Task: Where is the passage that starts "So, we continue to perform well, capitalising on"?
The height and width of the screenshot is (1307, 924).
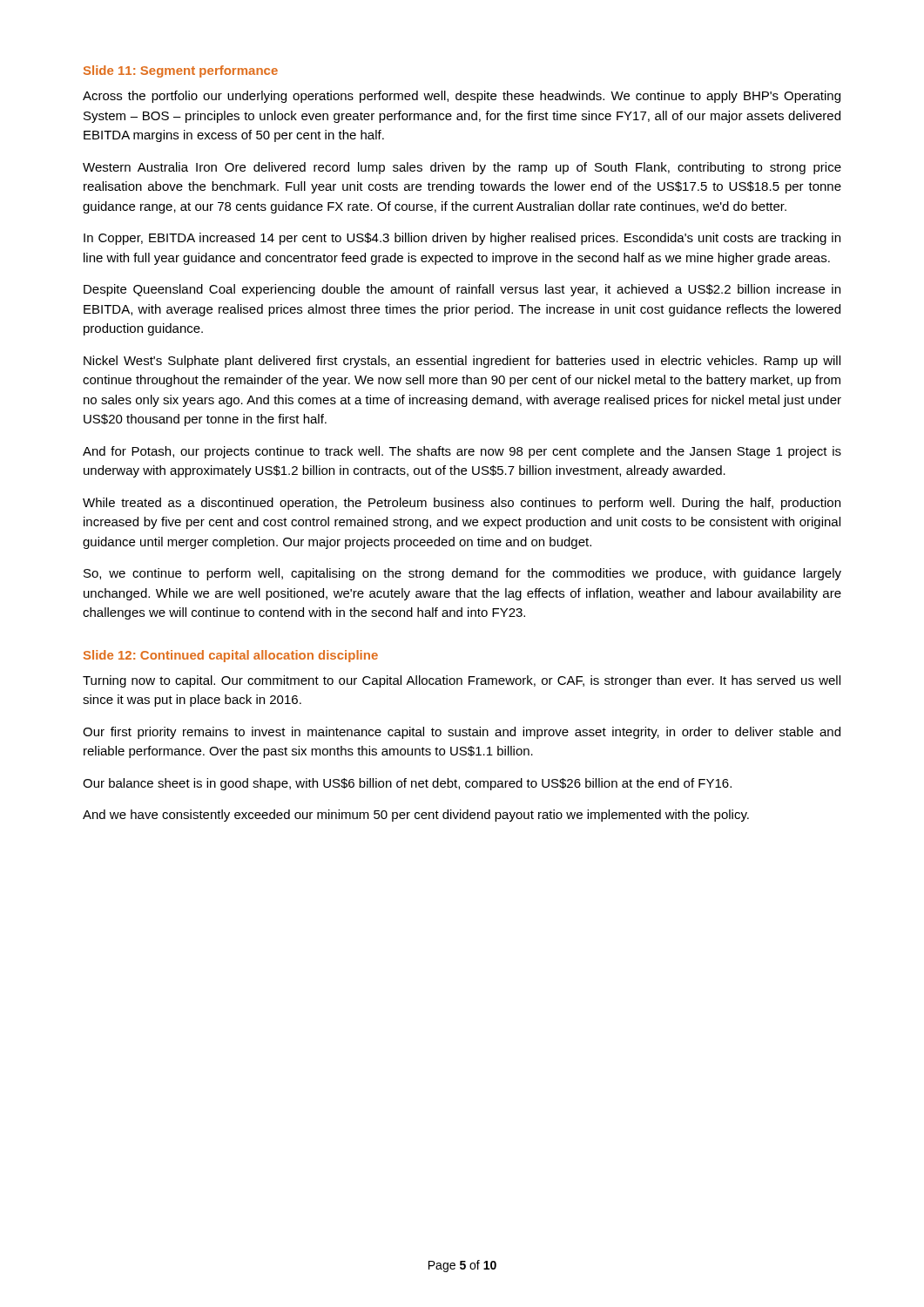Action: tap(462, 593)
